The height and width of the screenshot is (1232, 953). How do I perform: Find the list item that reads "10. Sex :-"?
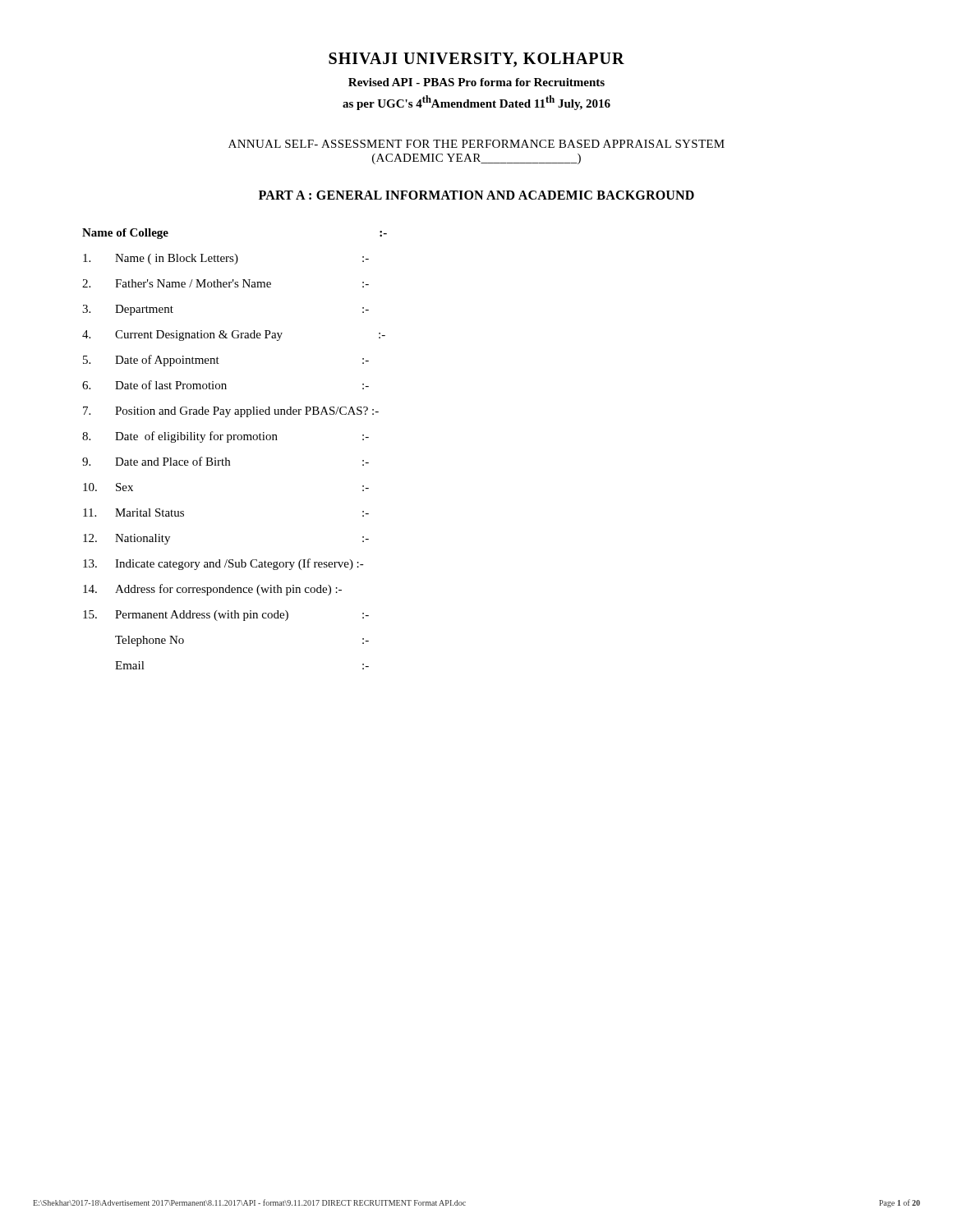pyautogui.click(x=127, y=487)
